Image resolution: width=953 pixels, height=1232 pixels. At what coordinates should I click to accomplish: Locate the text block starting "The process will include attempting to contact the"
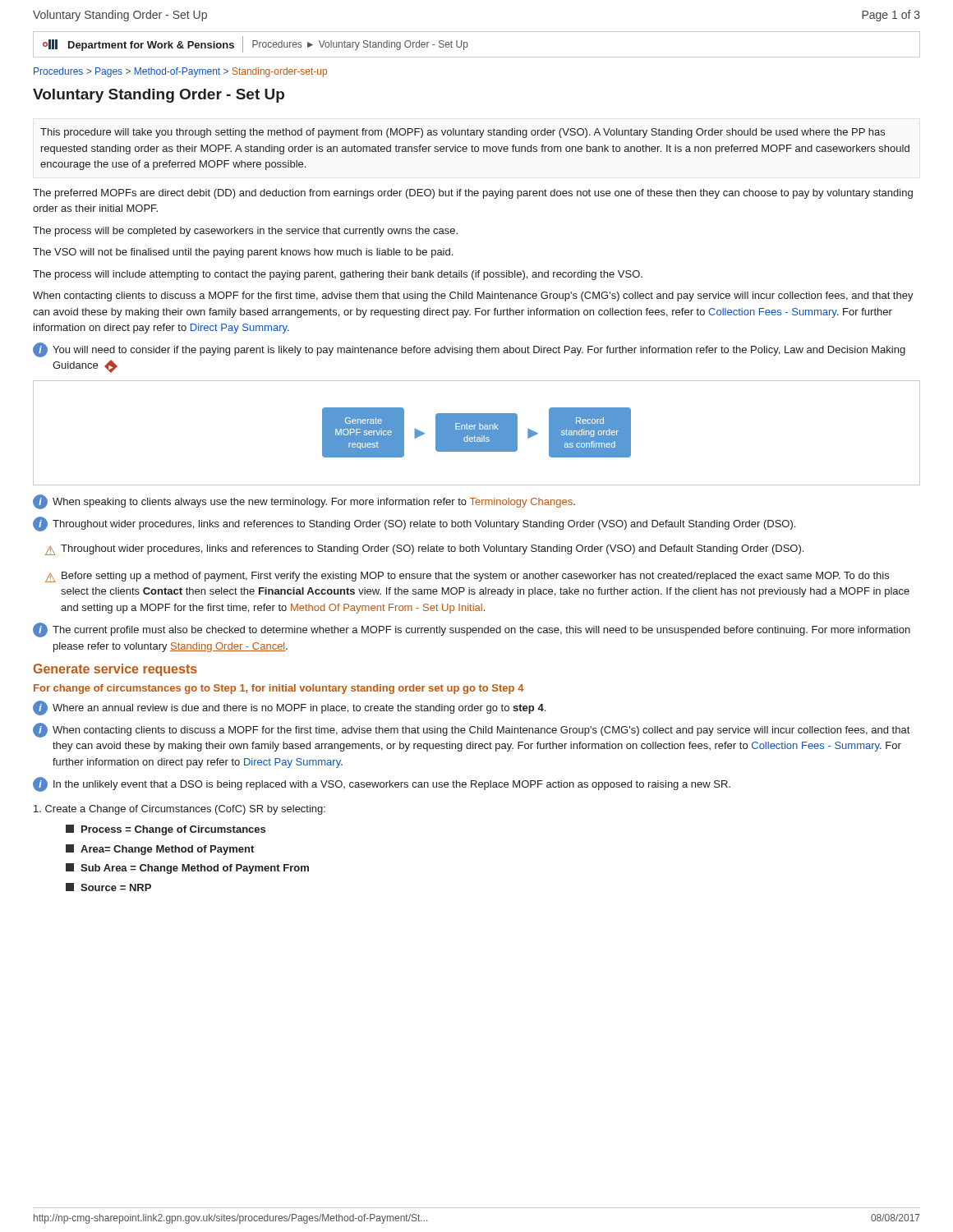pyautogui.click(x=338, y=274)
